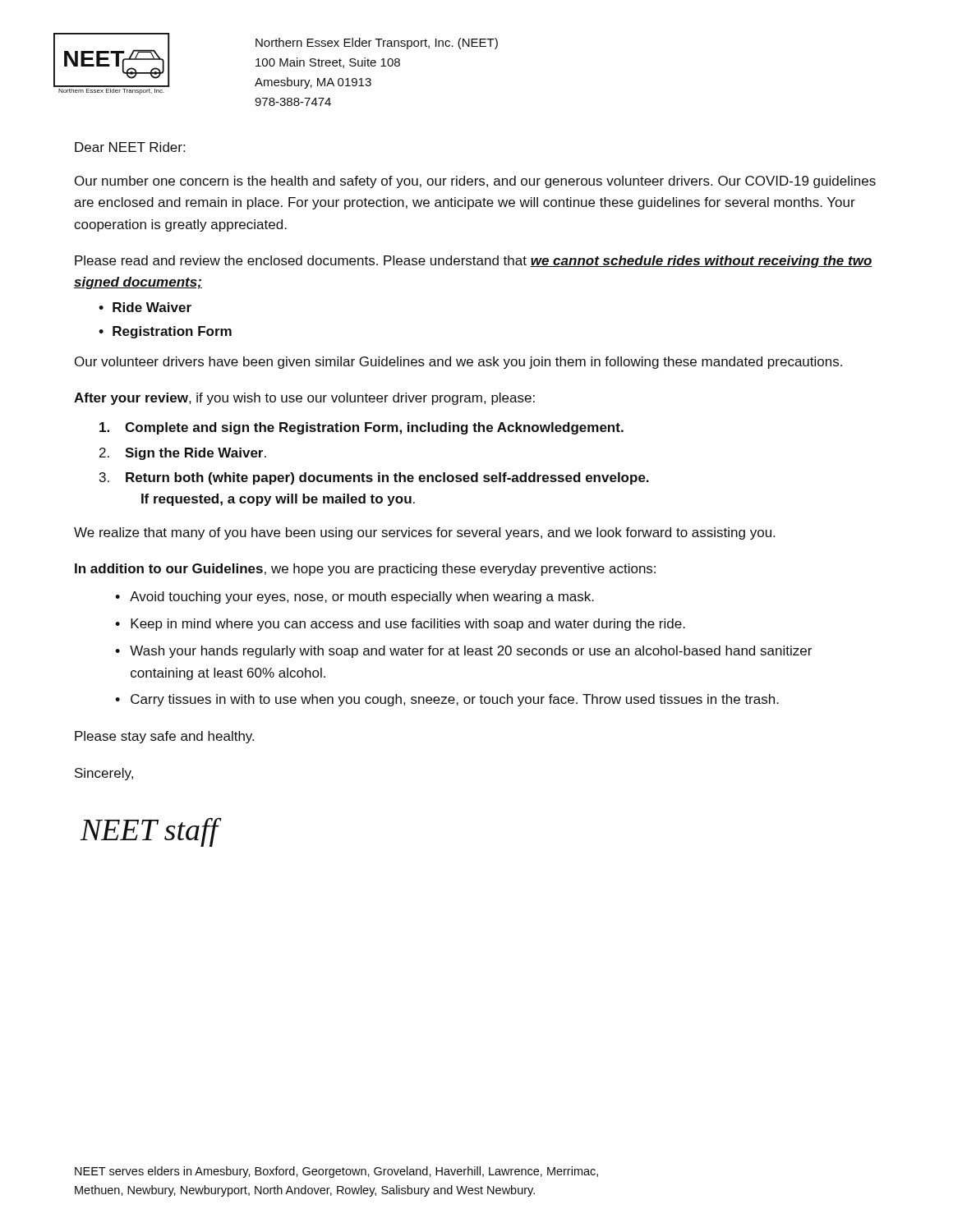953x1232 pixels.
Task: Point to the block beginning "In addition to our Guidelines, we hope"
Action: [x=365, y=569]
